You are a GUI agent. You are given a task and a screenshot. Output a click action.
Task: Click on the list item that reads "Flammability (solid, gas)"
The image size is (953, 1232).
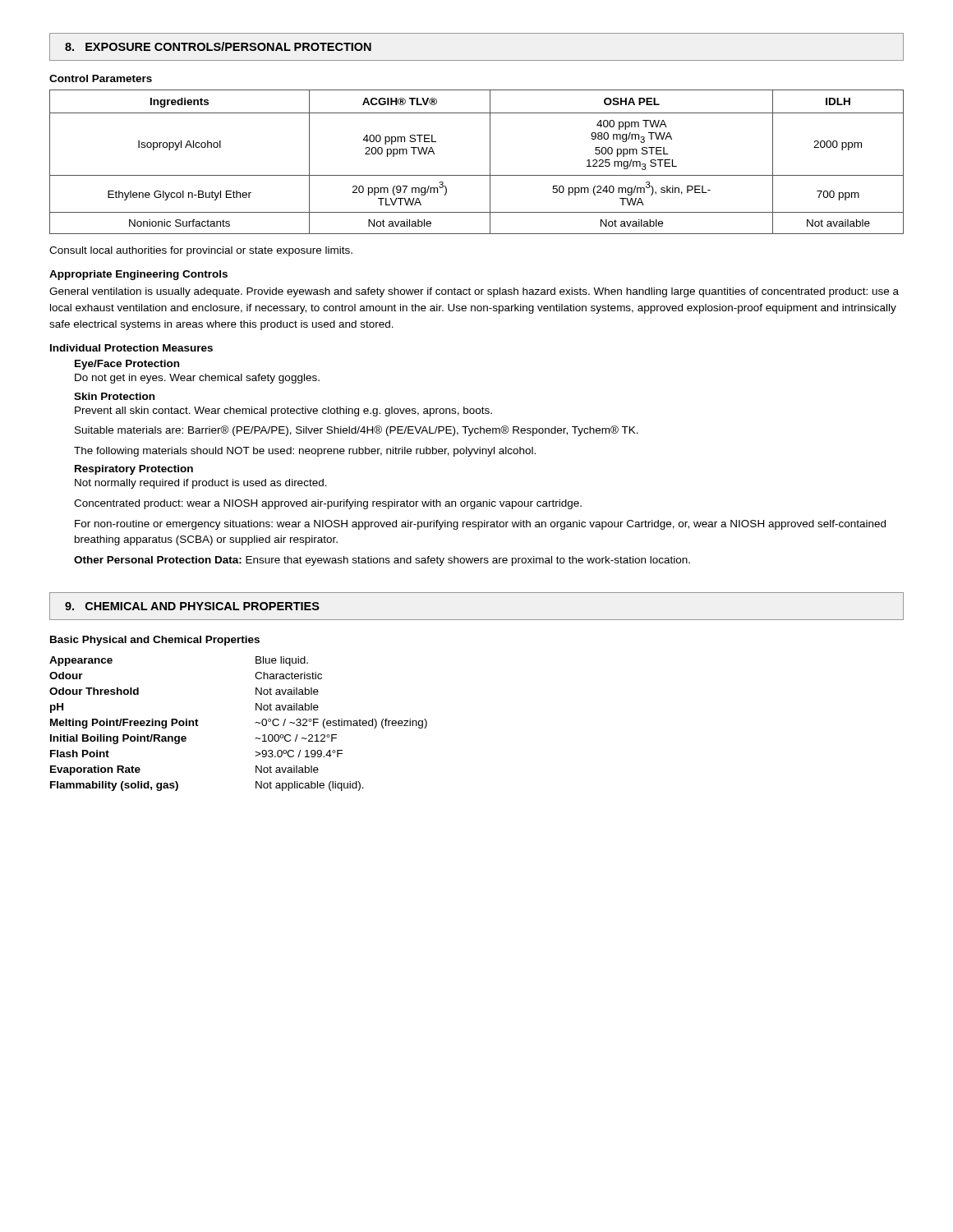[114, 785]
